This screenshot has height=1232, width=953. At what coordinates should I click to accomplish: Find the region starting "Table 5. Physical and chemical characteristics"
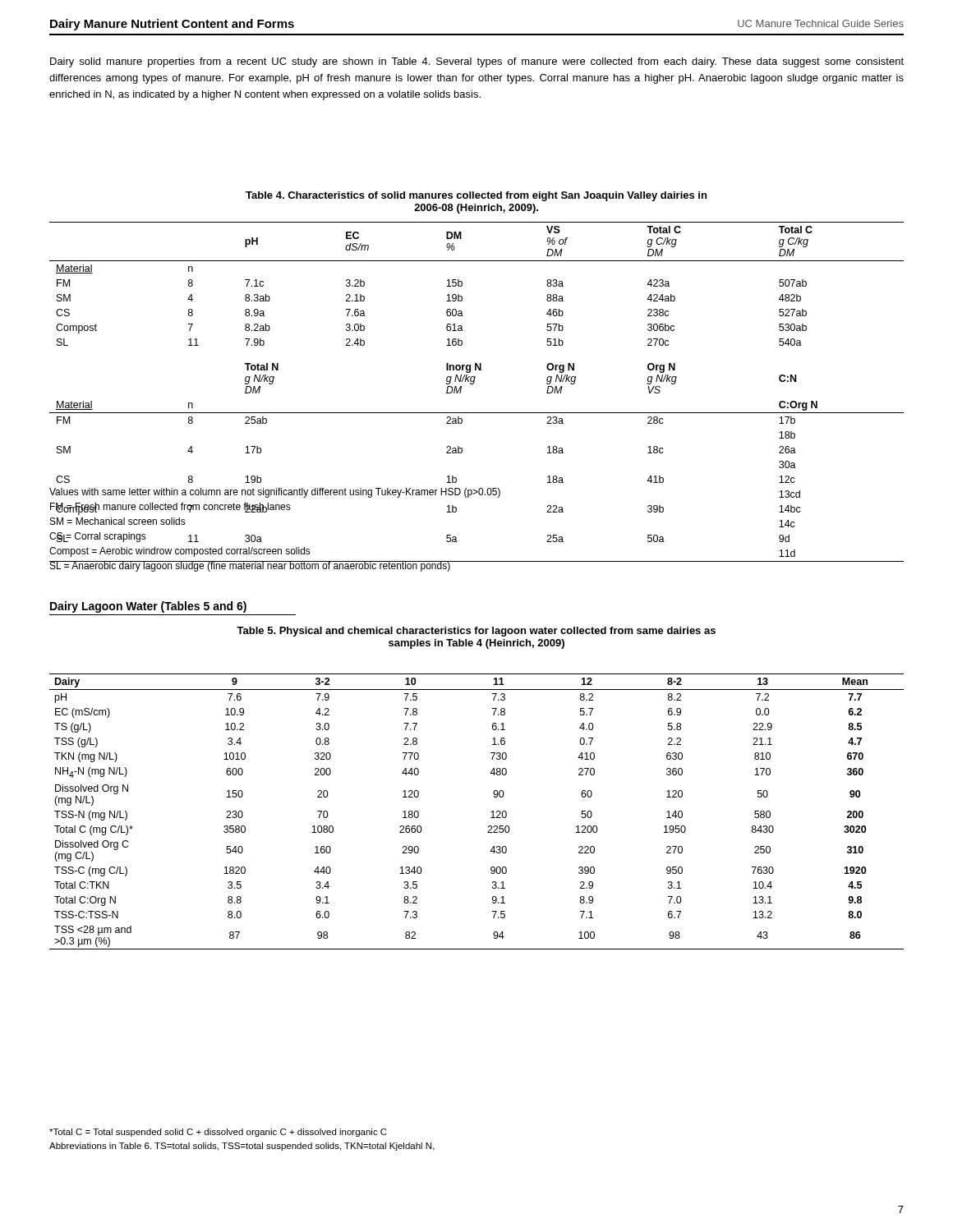[x=476, y=637]
